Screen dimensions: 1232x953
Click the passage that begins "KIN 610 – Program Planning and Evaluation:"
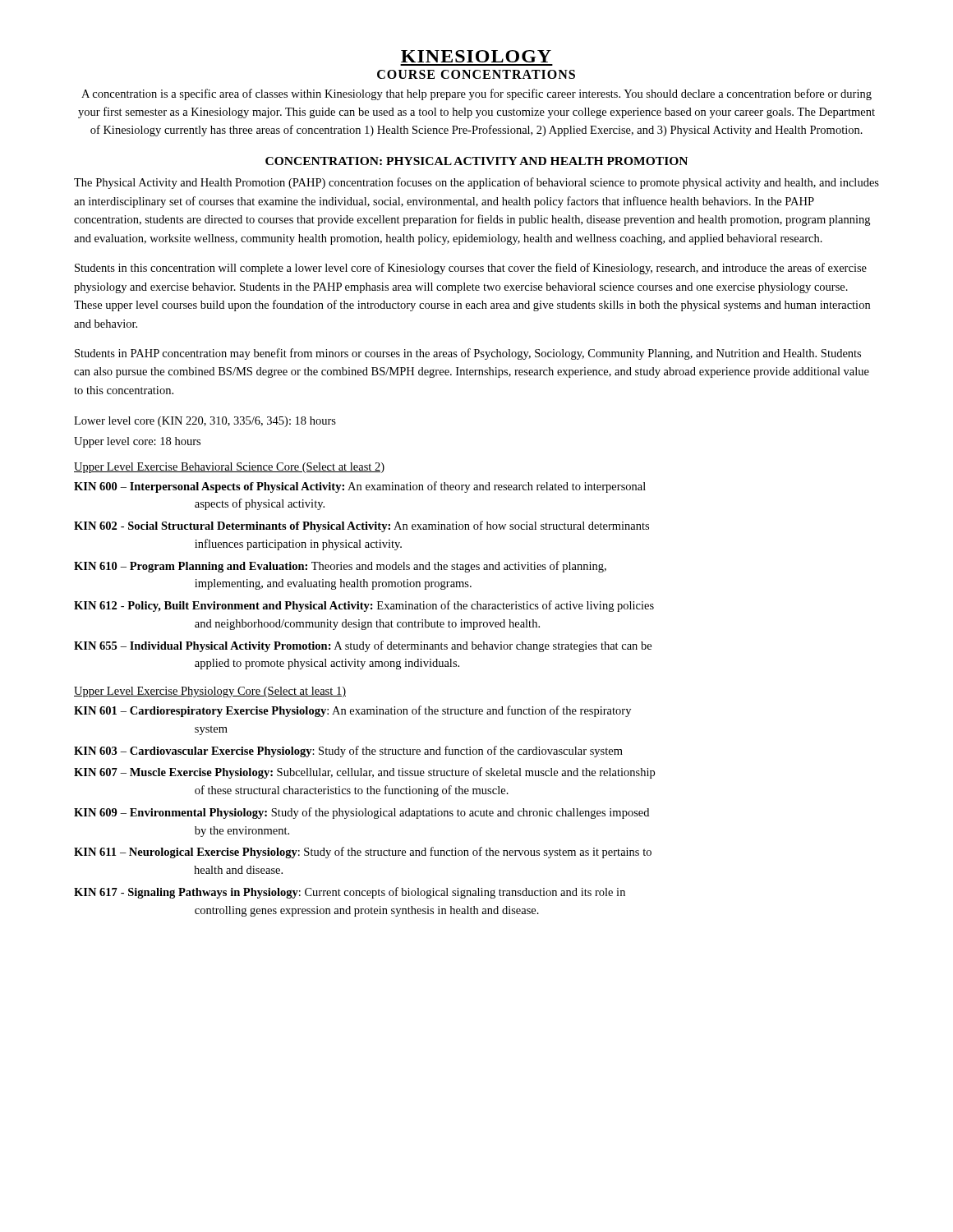pos(476,575)
